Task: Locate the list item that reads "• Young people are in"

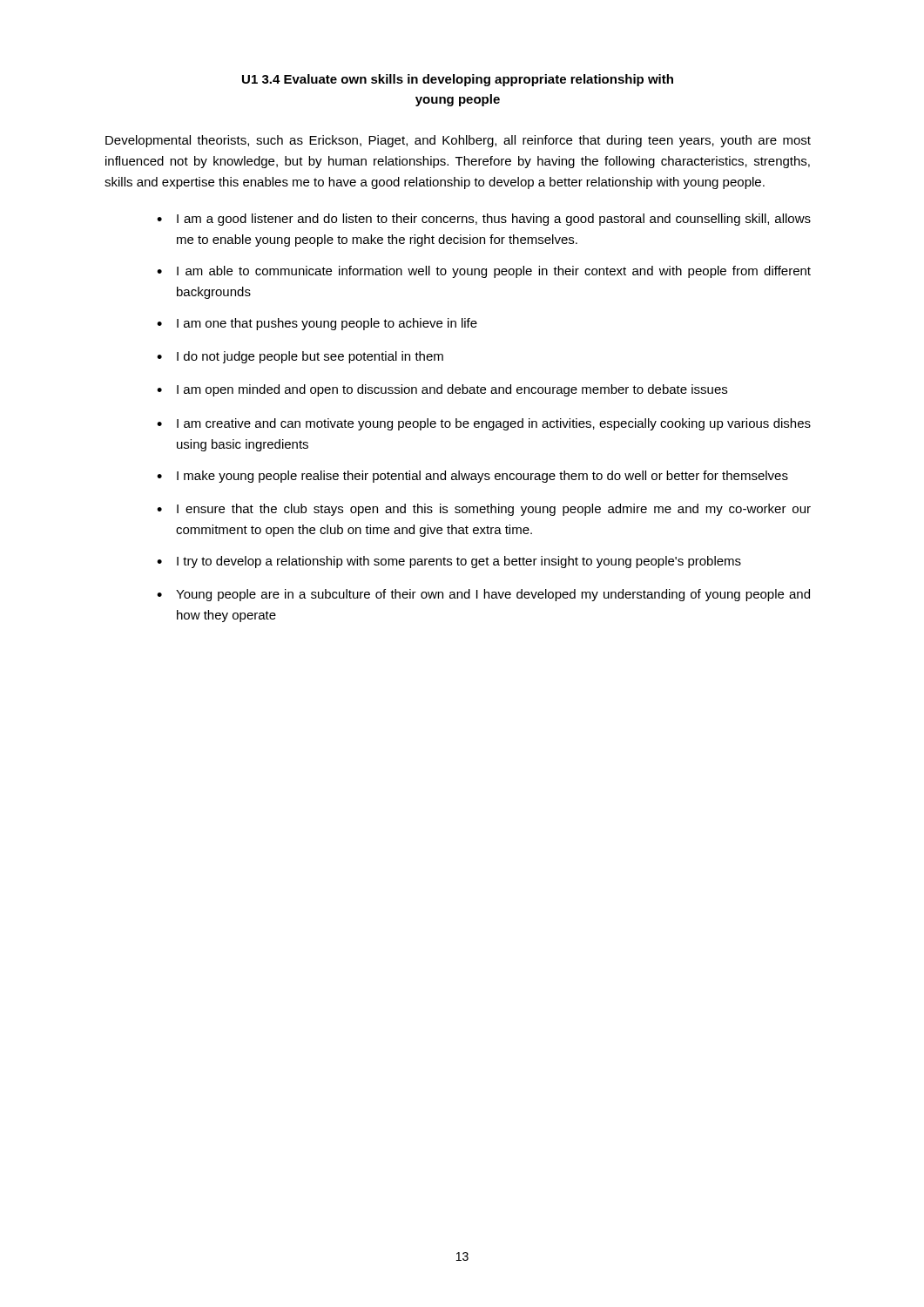Action: click(484, 605)
